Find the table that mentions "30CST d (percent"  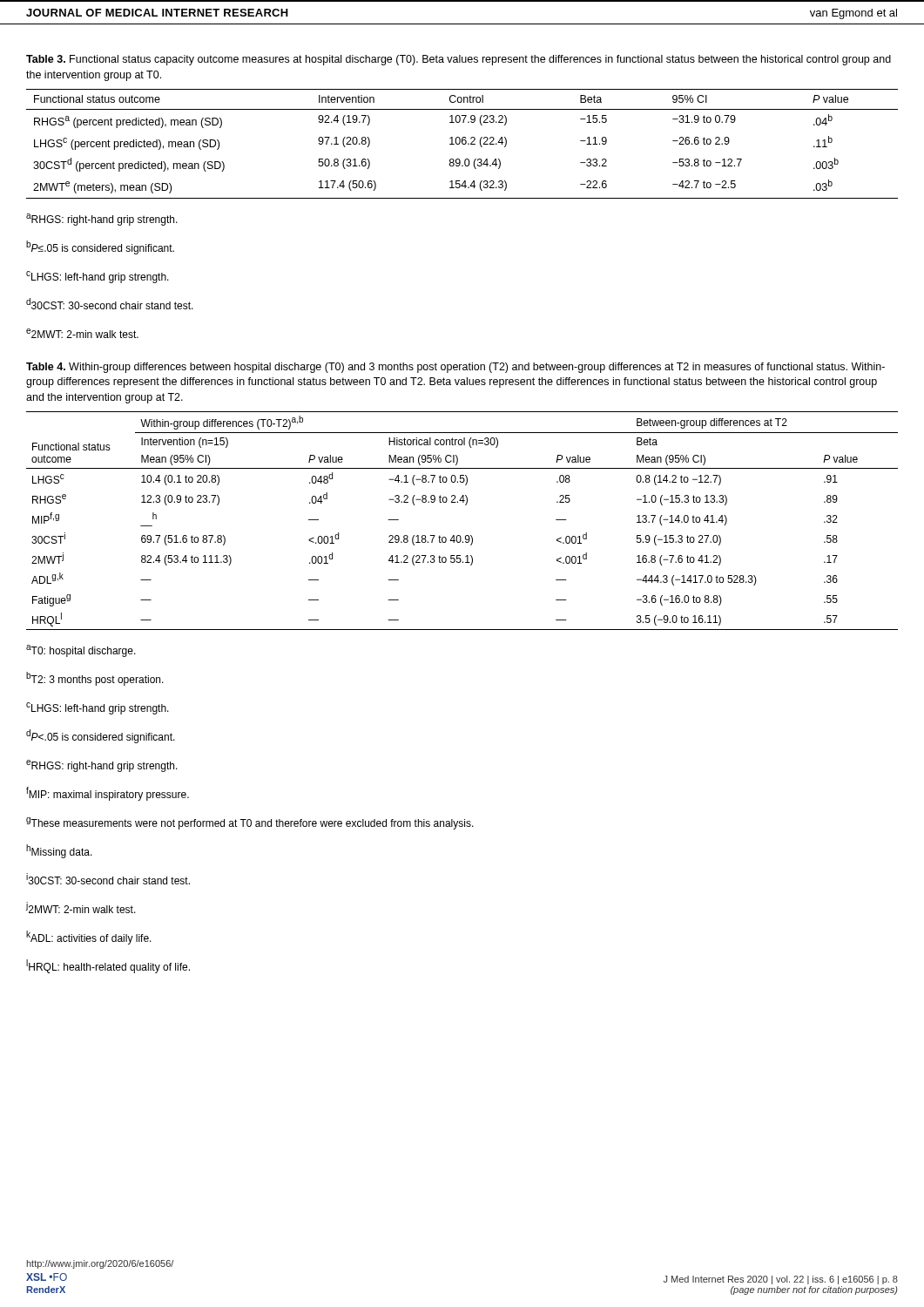tap(462, 144)
